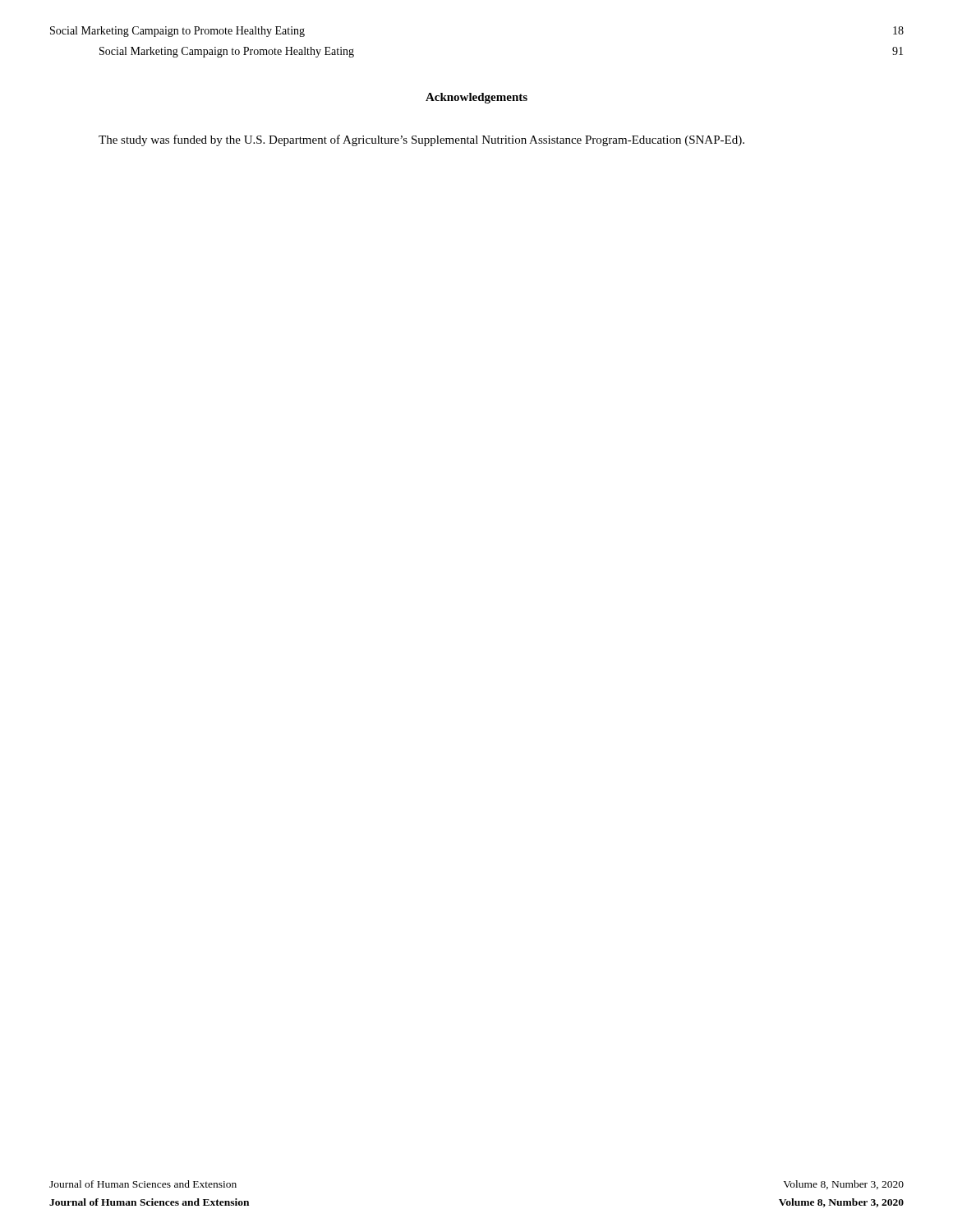Locate the text starting "The study was funded by"
Viewport: 953px width, 1232px height.
click(x=422, y=140)
